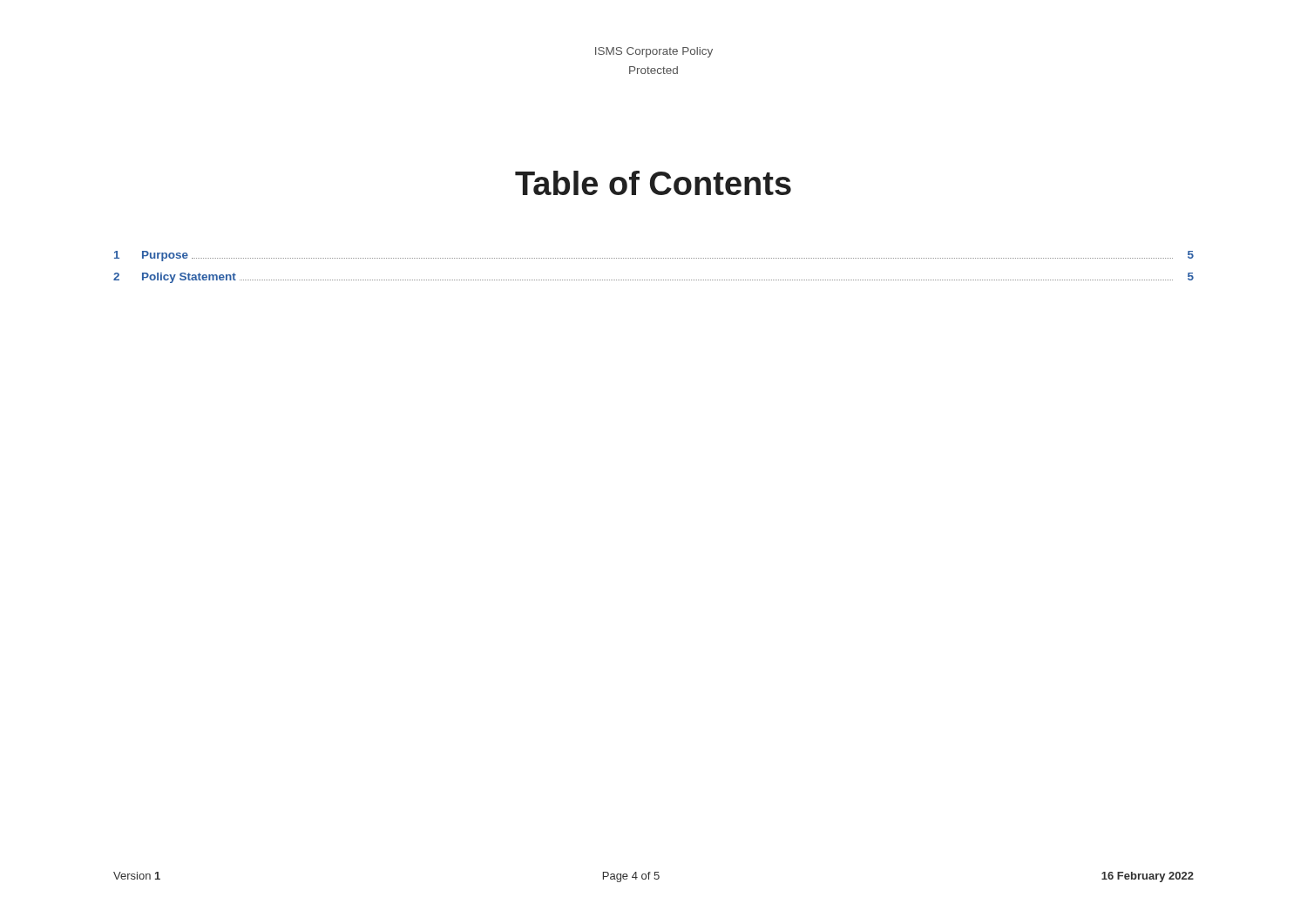Navigate to the element starting "1 Purpose 5"
This screenshot has height=924, width=1307.
[x=654, y=255]
